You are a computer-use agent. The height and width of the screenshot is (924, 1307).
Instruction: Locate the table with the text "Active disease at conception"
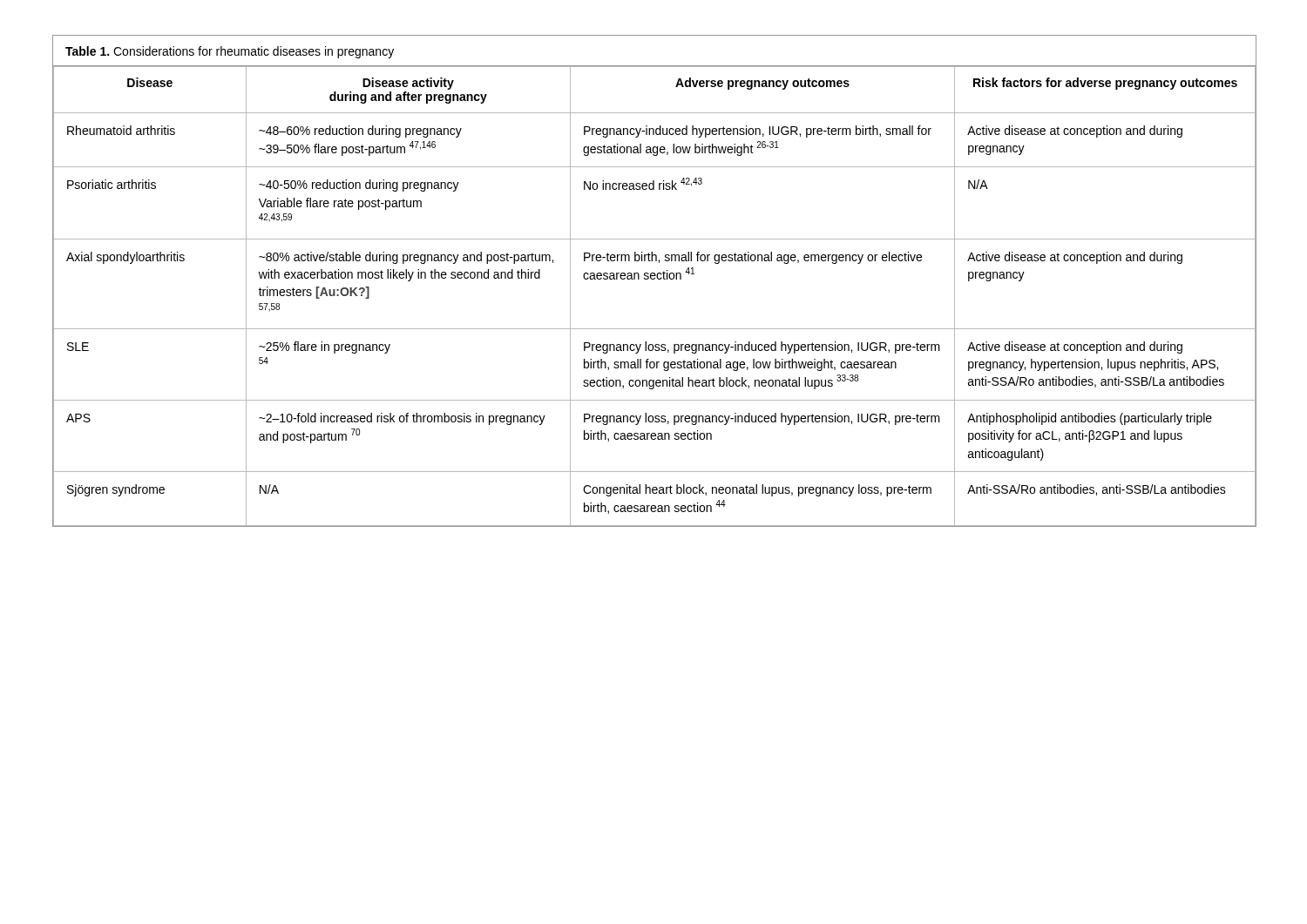654,281
